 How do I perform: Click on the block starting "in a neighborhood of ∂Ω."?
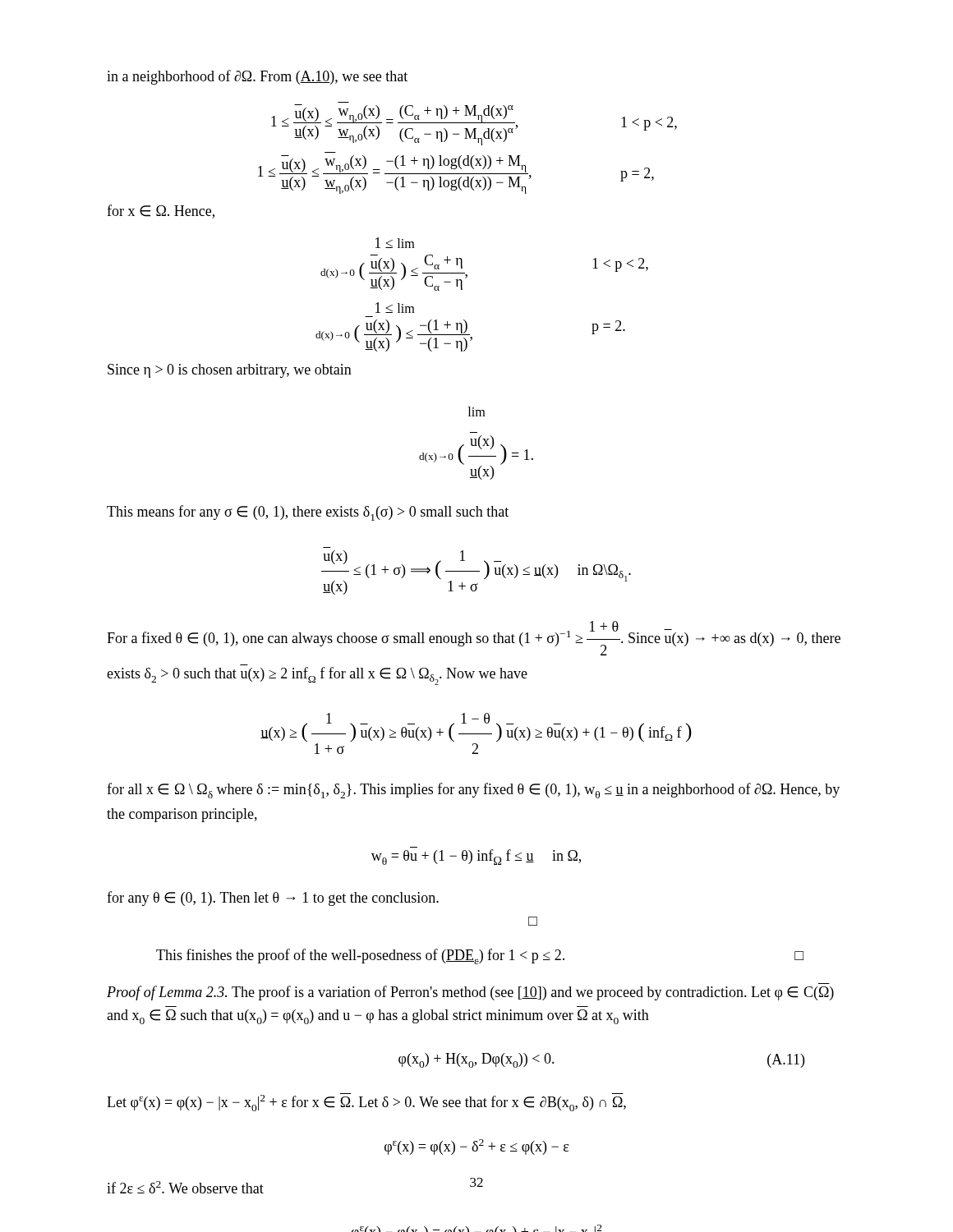[x=257, y=76]
